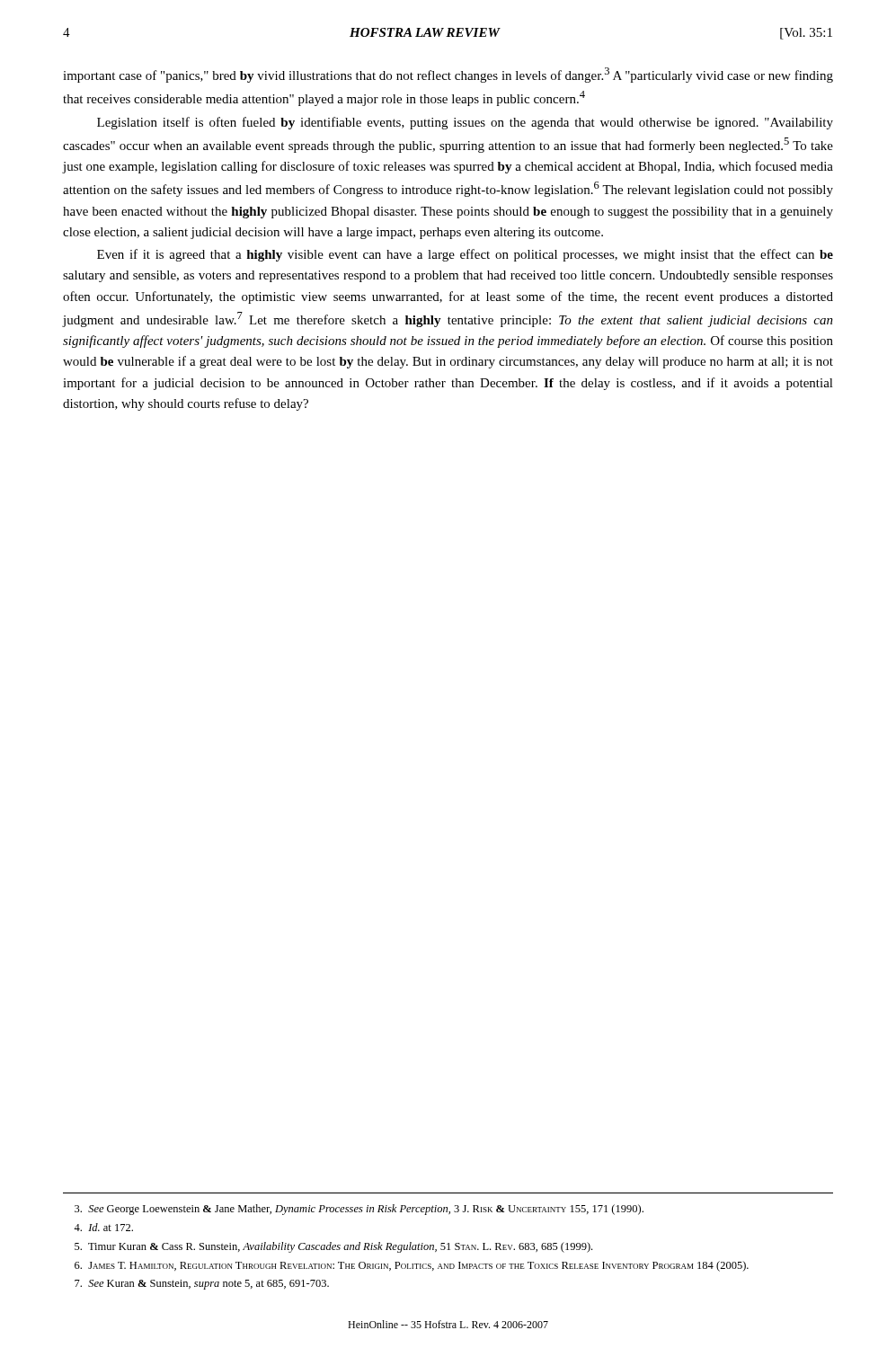Click on the block starting "See Kuran & Sunstein, supra"

point(196,1283)
